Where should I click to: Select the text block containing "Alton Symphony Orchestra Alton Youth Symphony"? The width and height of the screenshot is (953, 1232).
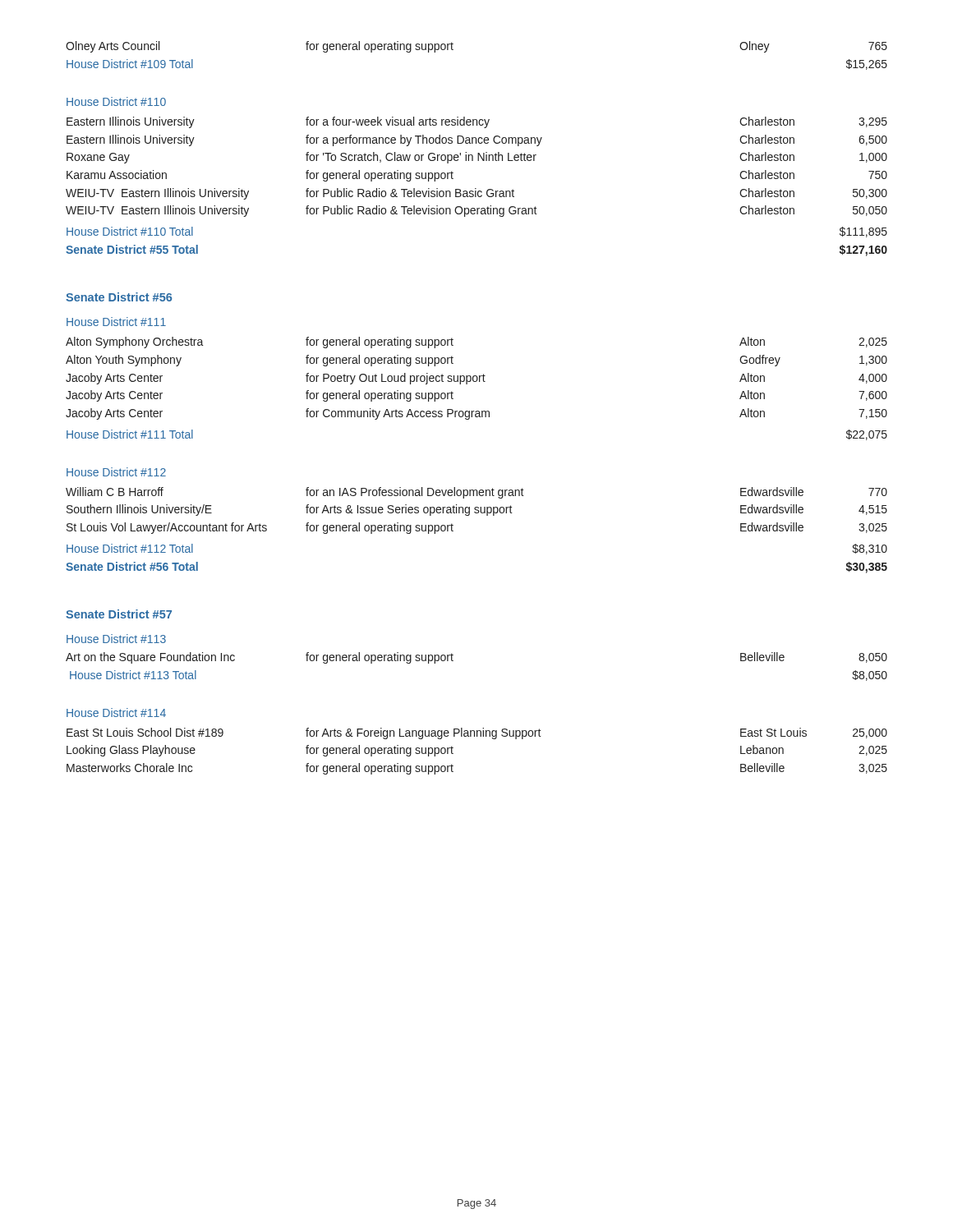click(x=476, y=378)
